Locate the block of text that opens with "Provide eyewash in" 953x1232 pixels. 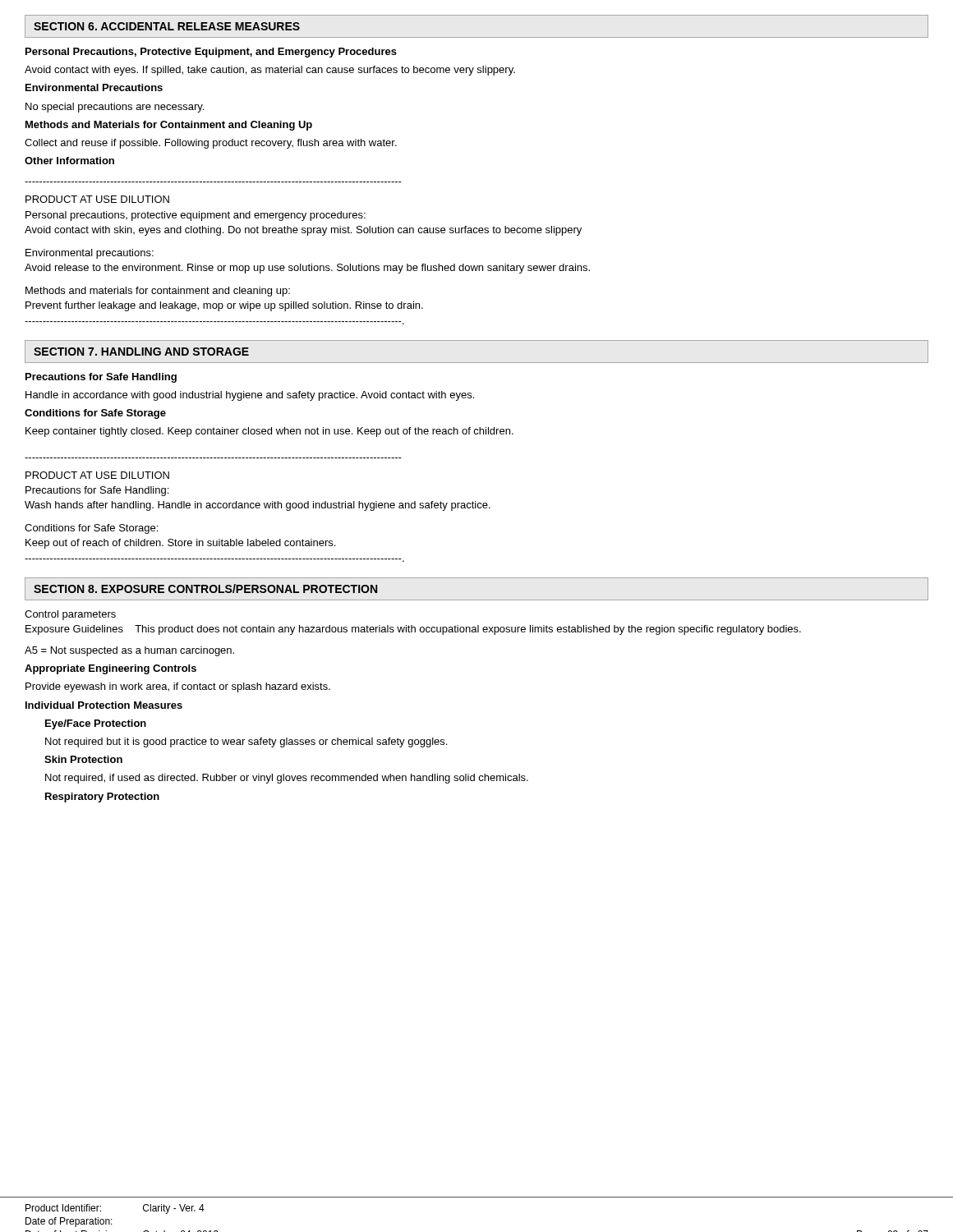click(178, 687)
